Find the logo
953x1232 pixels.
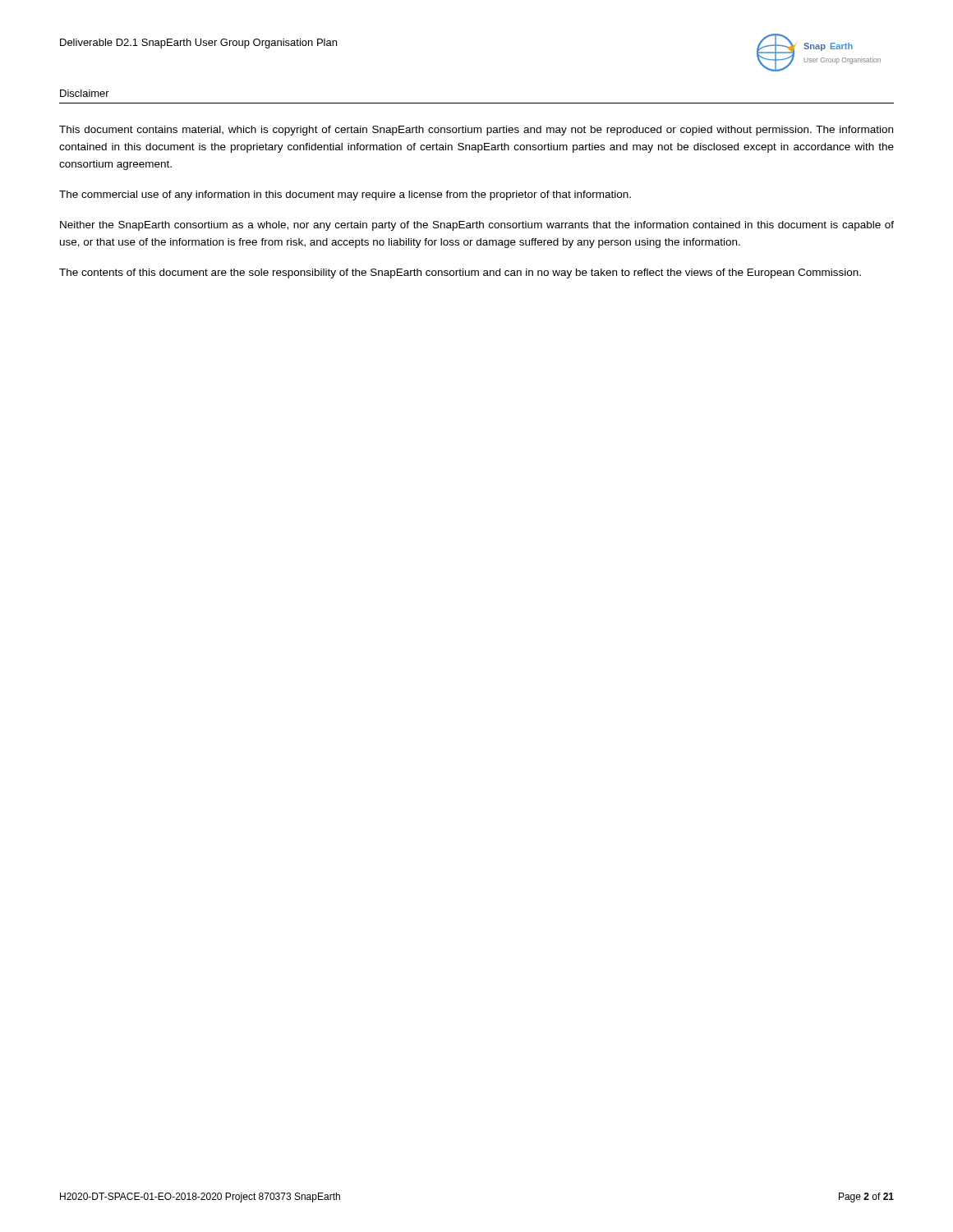[824, 53]
